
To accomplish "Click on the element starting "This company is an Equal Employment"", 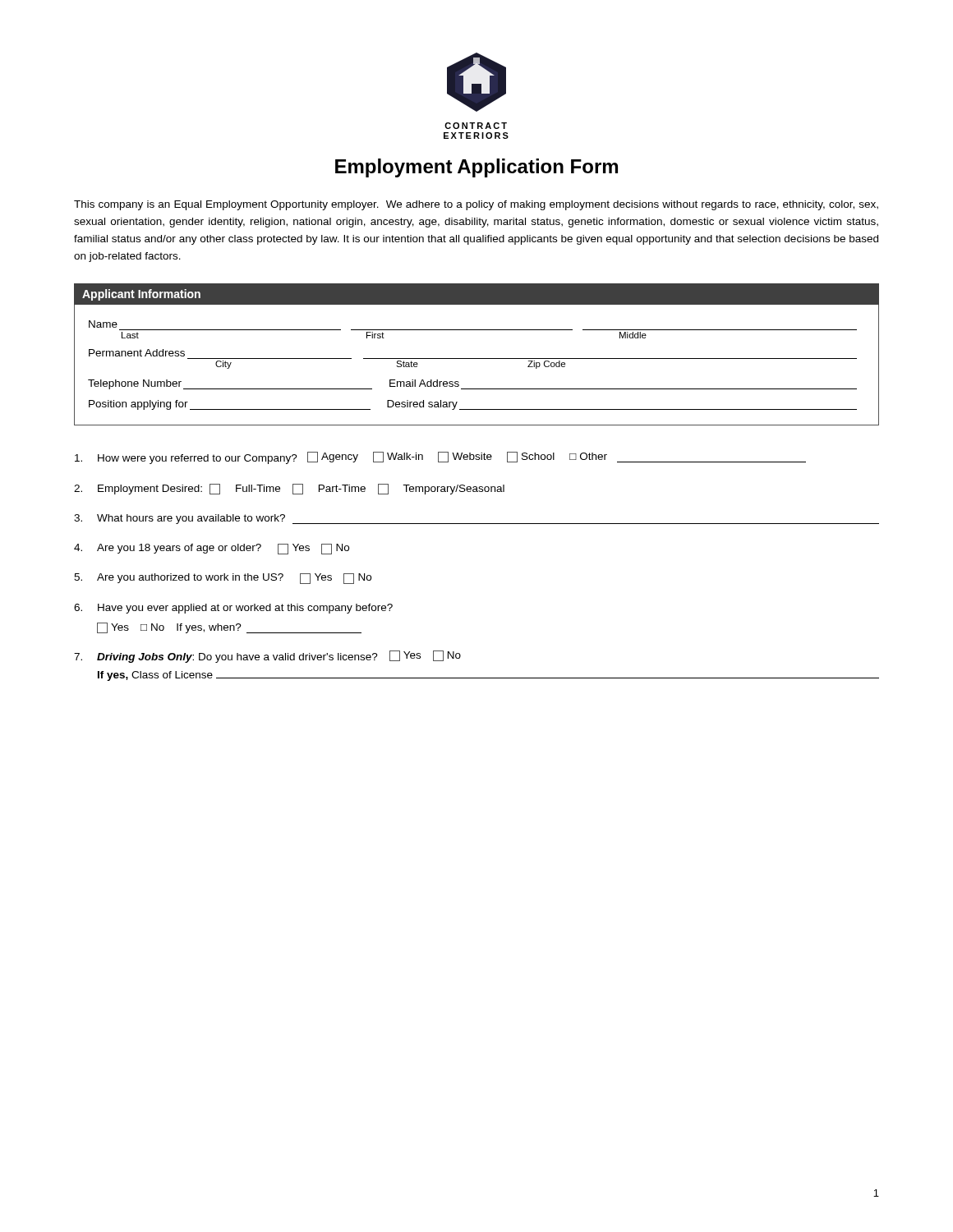I will point(476,230).
